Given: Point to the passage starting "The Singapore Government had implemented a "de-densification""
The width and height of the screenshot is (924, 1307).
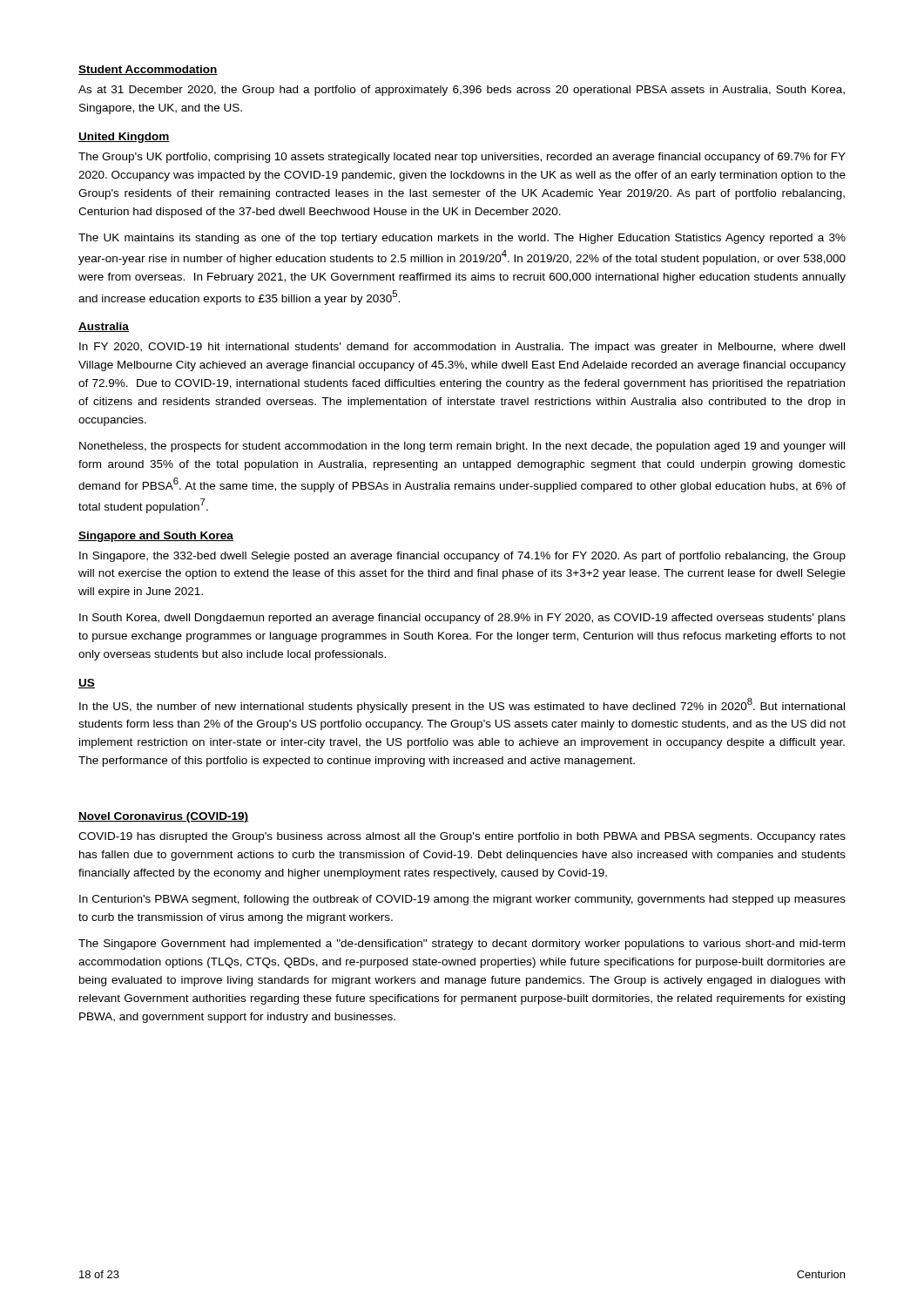Looking at the screenshot, I should tap(462, 980).
